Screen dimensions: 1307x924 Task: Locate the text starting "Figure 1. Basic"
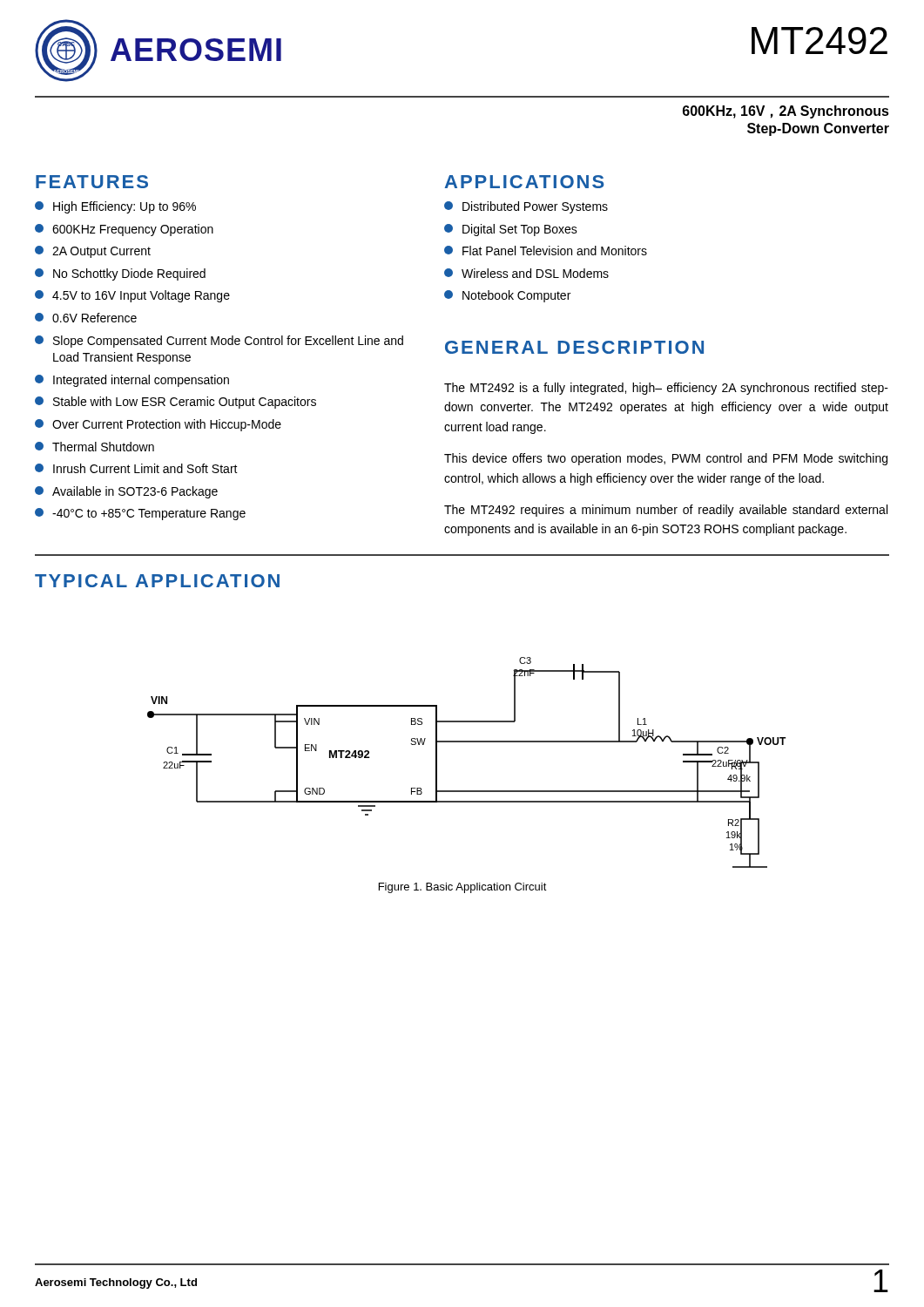tap(462, 887)
